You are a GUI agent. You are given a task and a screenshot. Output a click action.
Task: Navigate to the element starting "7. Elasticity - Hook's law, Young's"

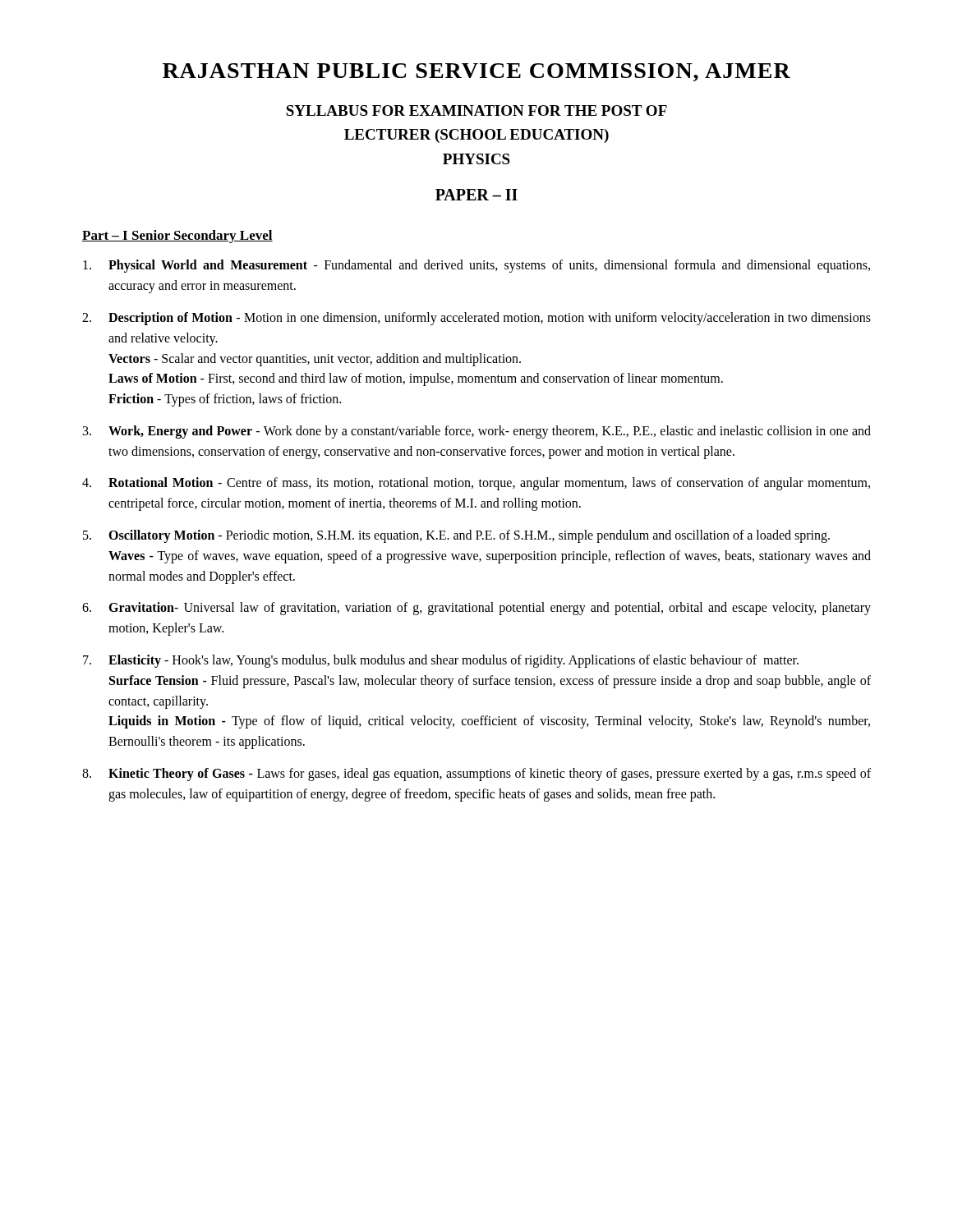pyautogui.click(x=441, y=661)
